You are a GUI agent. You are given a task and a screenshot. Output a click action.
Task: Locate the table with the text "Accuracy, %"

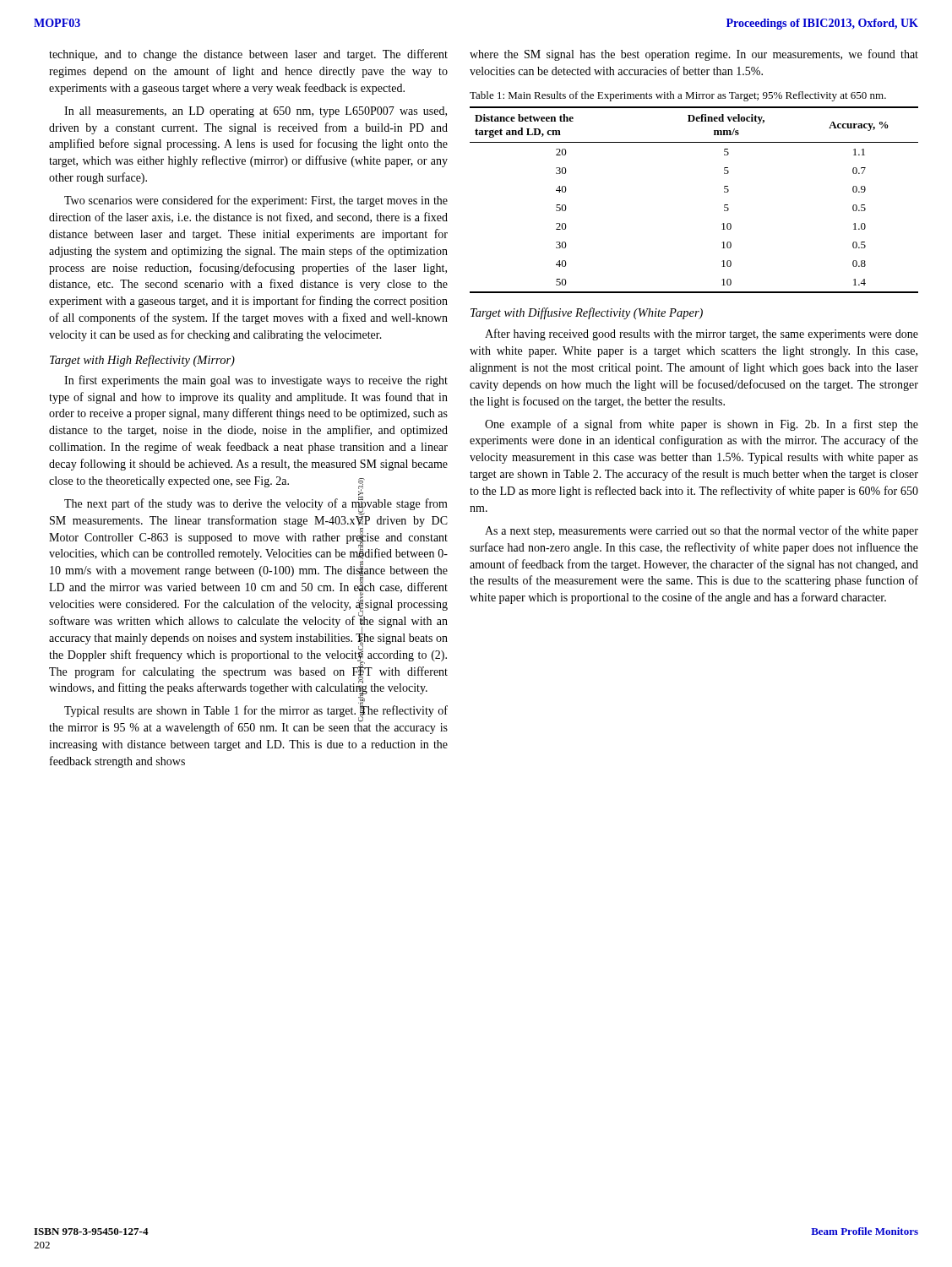coord(694,200)
